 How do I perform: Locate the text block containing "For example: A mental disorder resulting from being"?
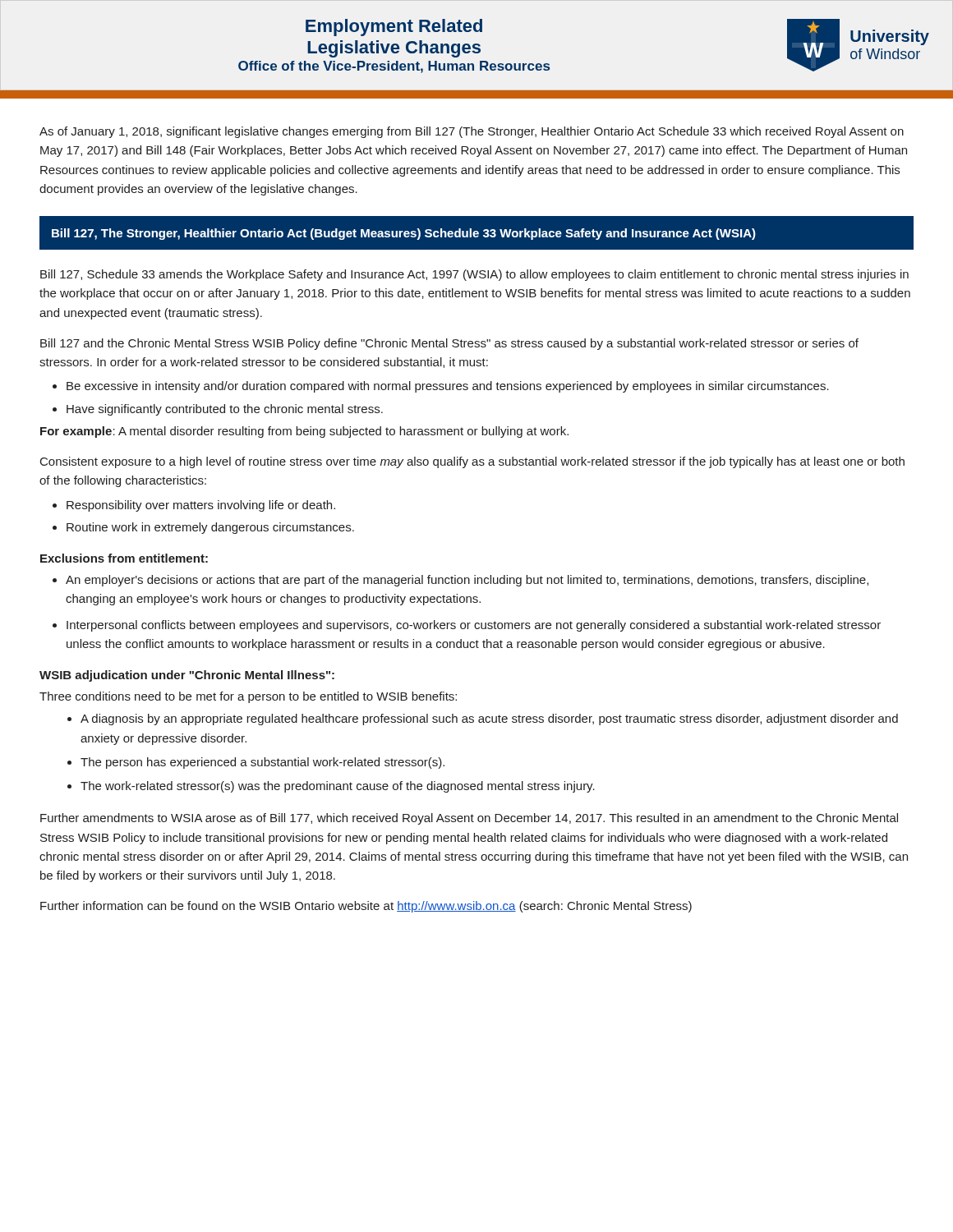[305, 431]
